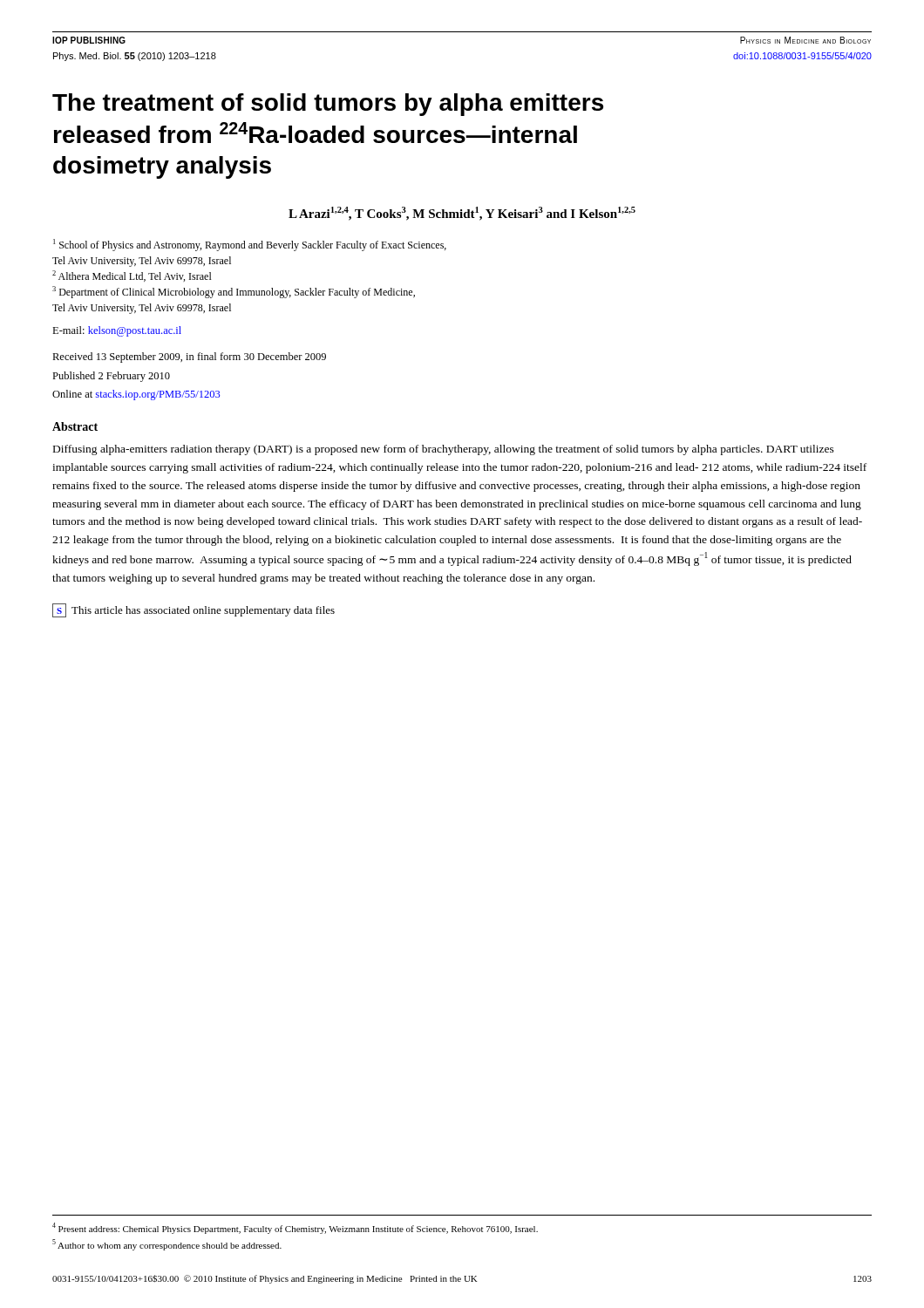This screenshot has width=924, height=1308.
Task: Click on the footnote that says "4 Present address: Chemical Physics Department, Faculty"
Action: click(x=462, y=1236)
